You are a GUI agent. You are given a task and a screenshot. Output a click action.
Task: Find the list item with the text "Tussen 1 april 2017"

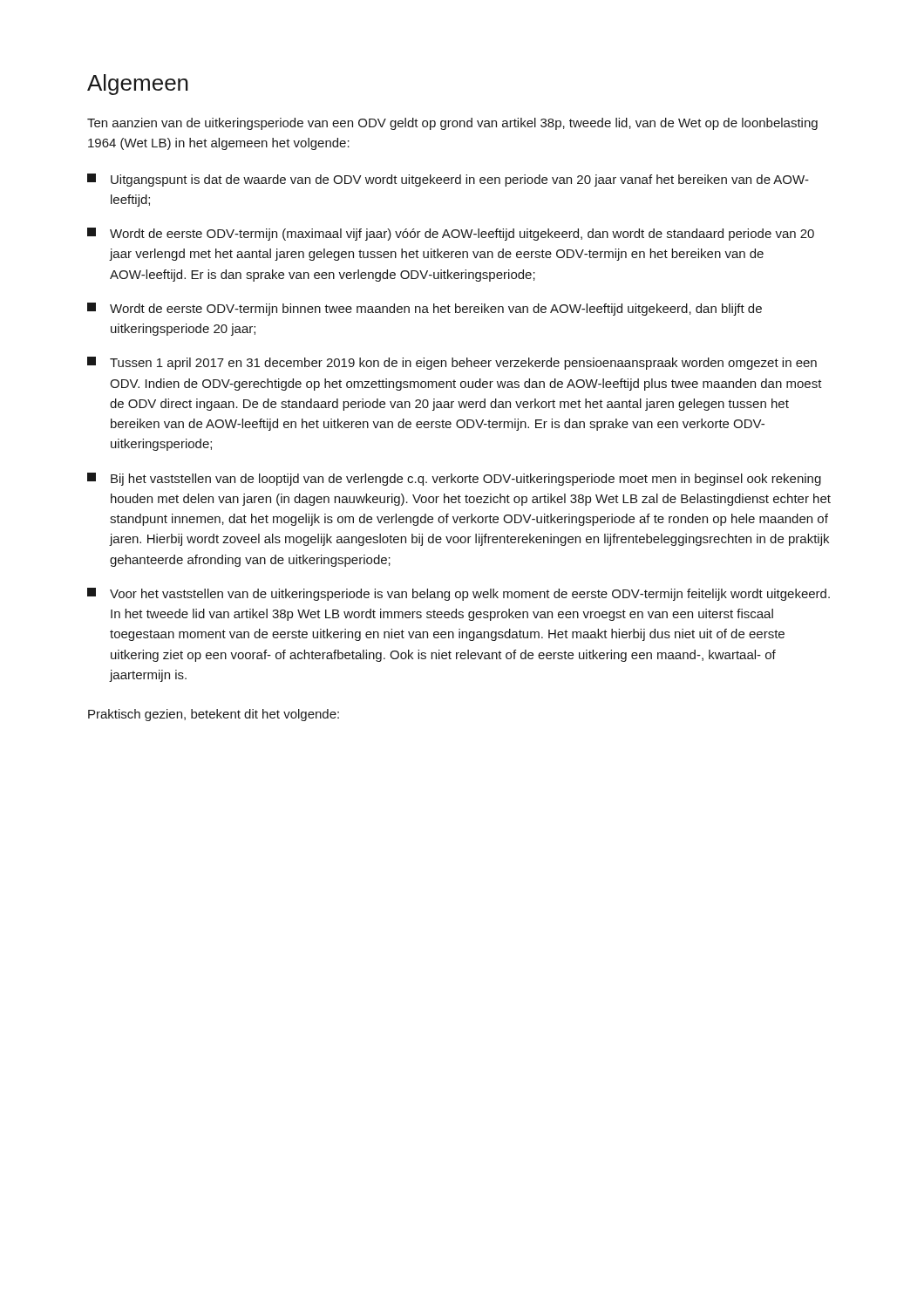(462, 403)
